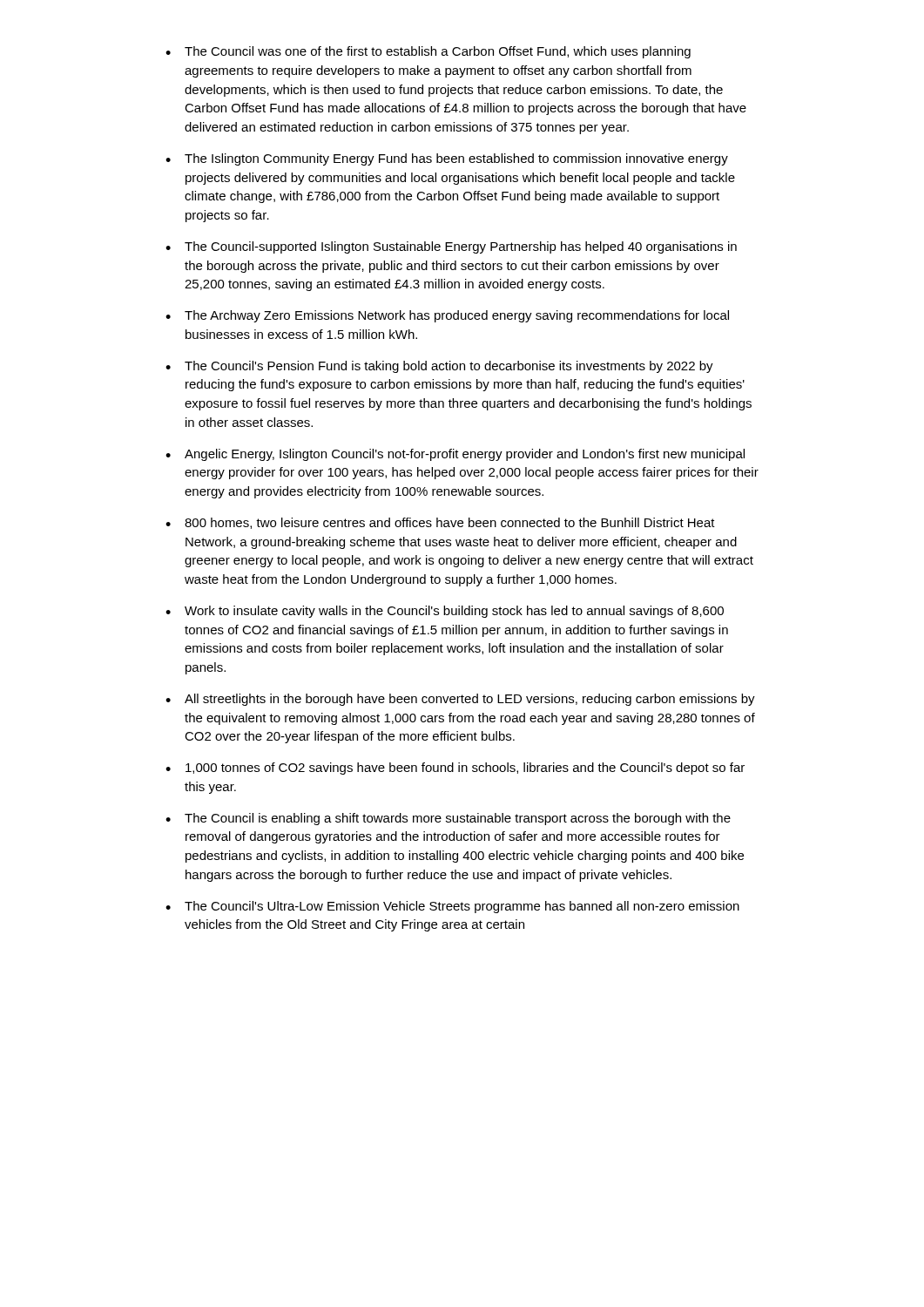
Task: Where is the passage that starts "• 1,000 tonnes of CO2 savings have"?
Action: click(x=462, y=777)
